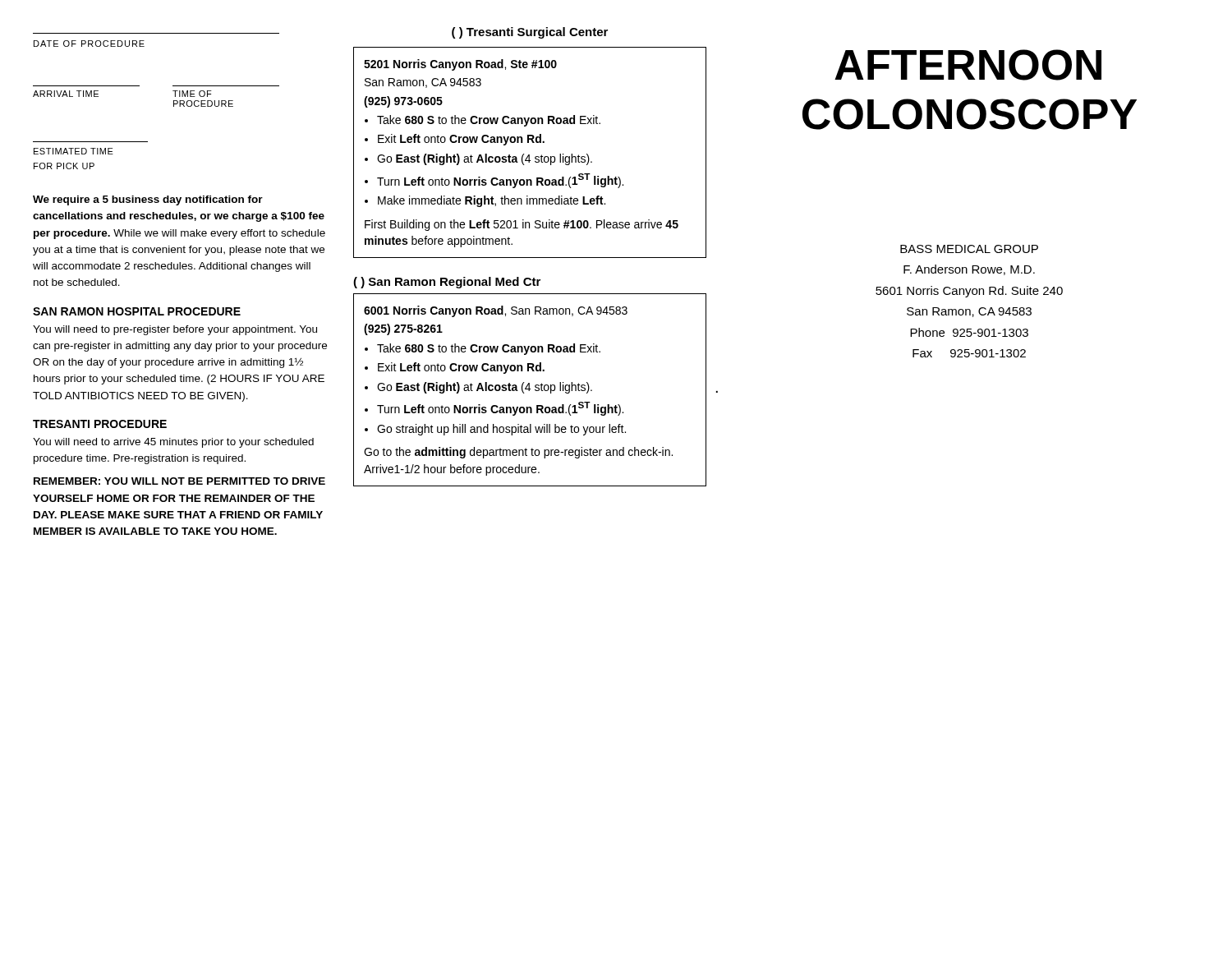Click on the block starting "( ) Tresanti Surgical Center"
Screen dimensions: 953x1232
point(530,32)
